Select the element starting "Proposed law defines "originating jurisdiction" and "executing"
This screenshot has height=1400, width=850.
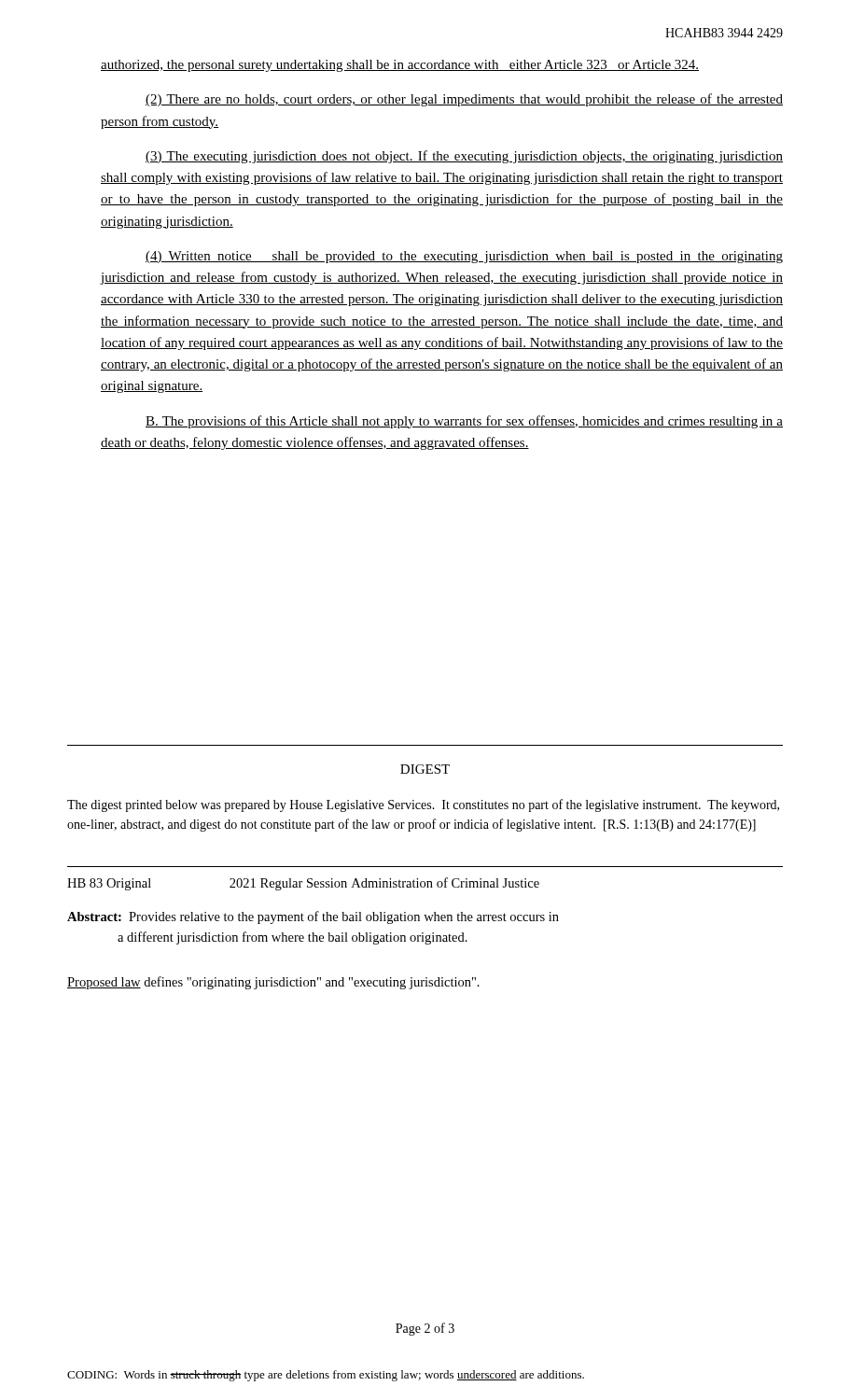(274, 982)
